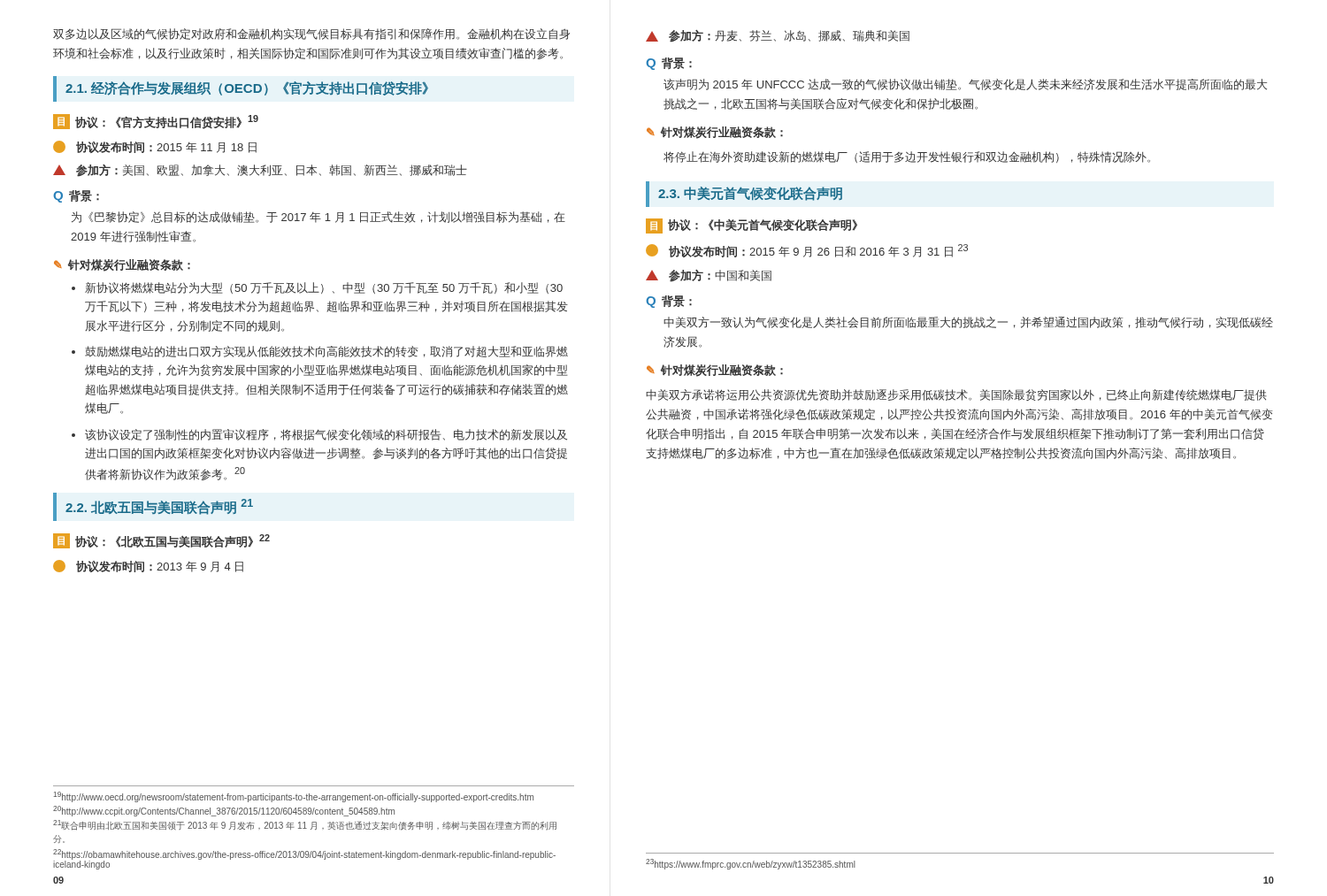Point to the element starting "目 协议：《中美元首气候变化联合声明》"
This screenshot has height=896, width=1327.
(x=755, y=226)
